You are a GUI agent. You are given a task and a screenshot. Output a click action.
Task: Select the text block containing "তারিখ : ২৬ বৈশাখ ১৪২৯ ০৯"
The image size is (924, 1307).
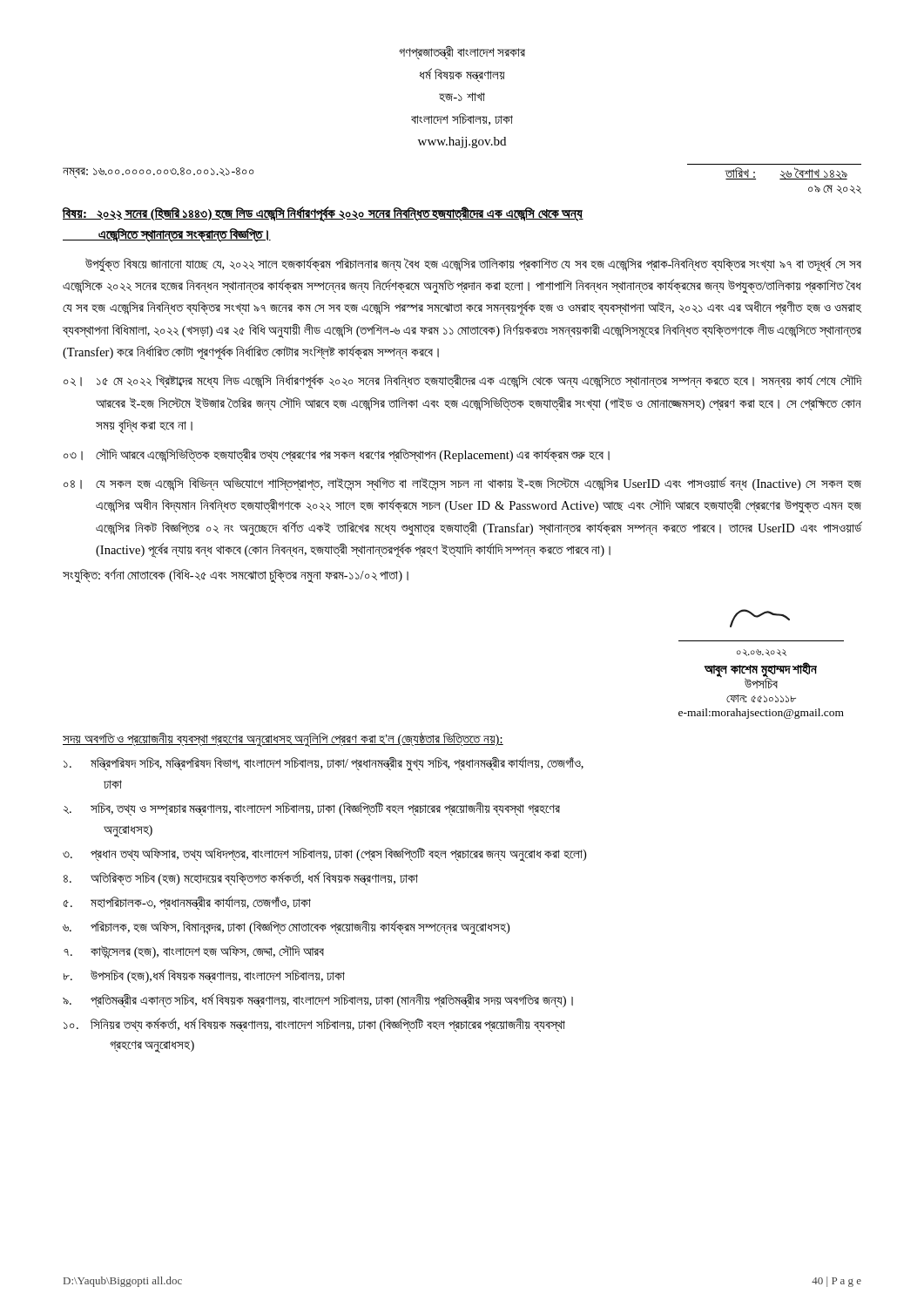coord(794,180)
